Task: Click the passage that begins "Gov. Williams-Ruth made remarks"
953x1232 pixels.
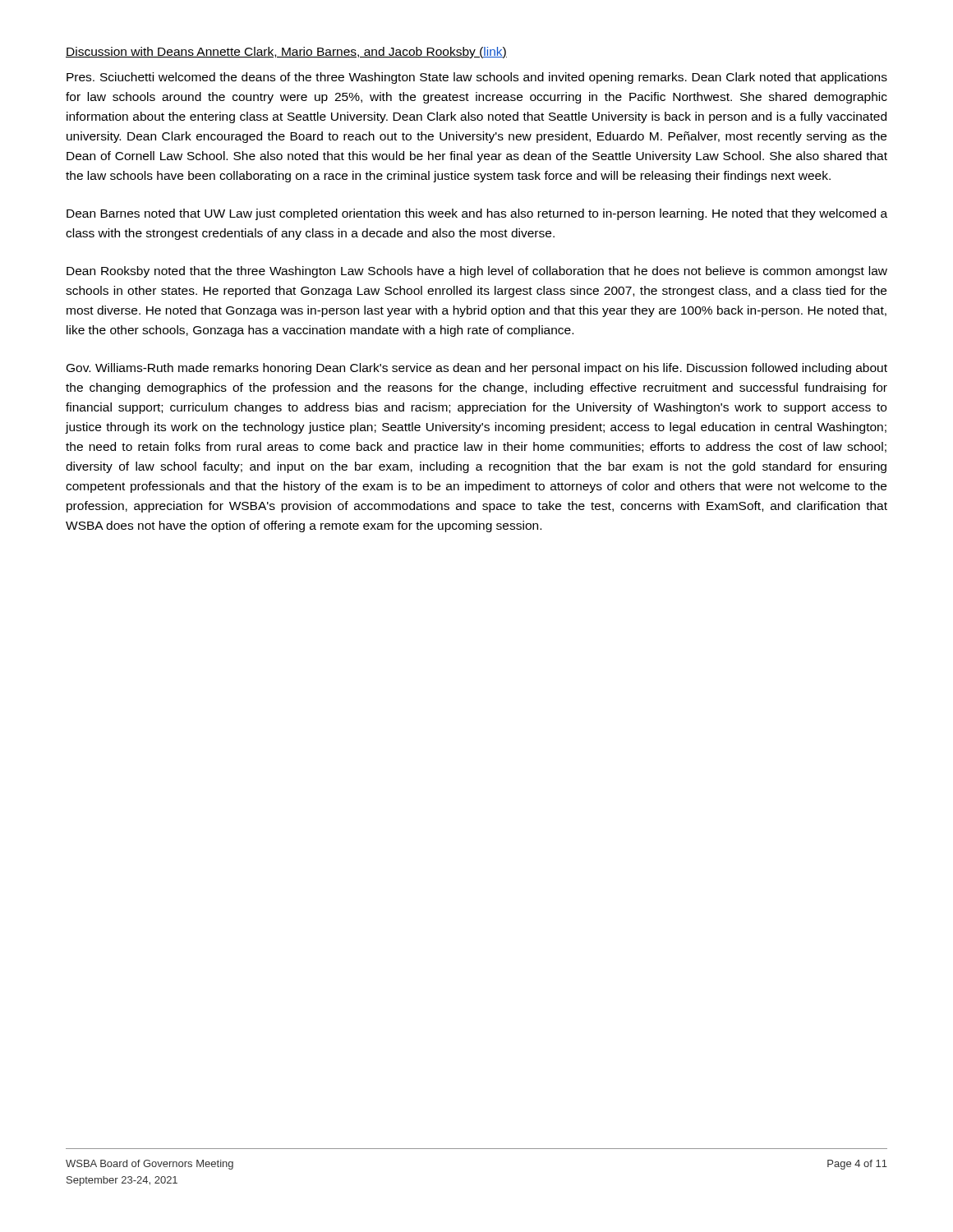Action: (x=476, y=447)
